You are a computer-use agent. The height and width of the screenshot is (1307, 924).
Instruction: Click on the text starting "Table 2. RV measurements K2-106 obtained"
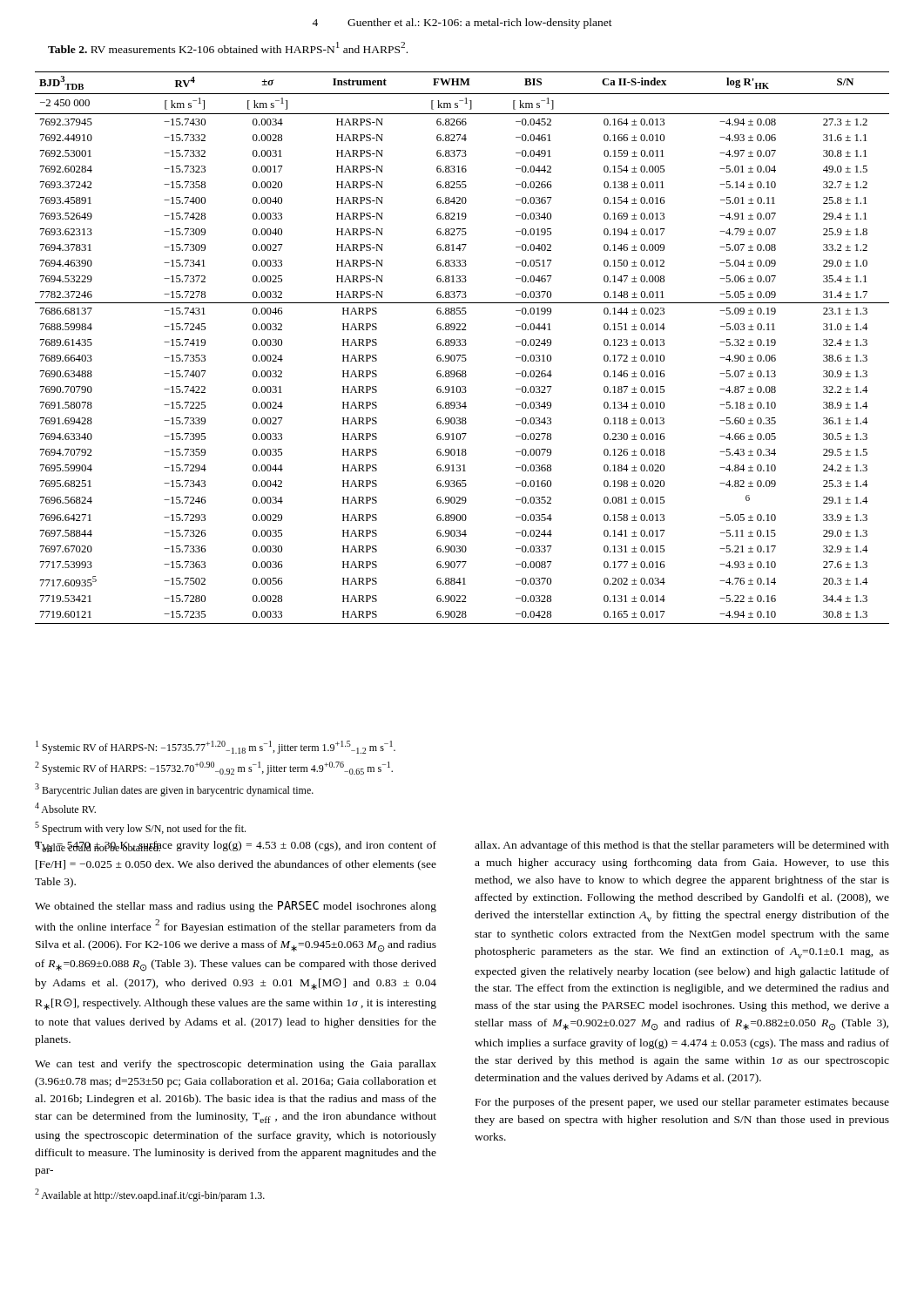click(x=228, y=47)
